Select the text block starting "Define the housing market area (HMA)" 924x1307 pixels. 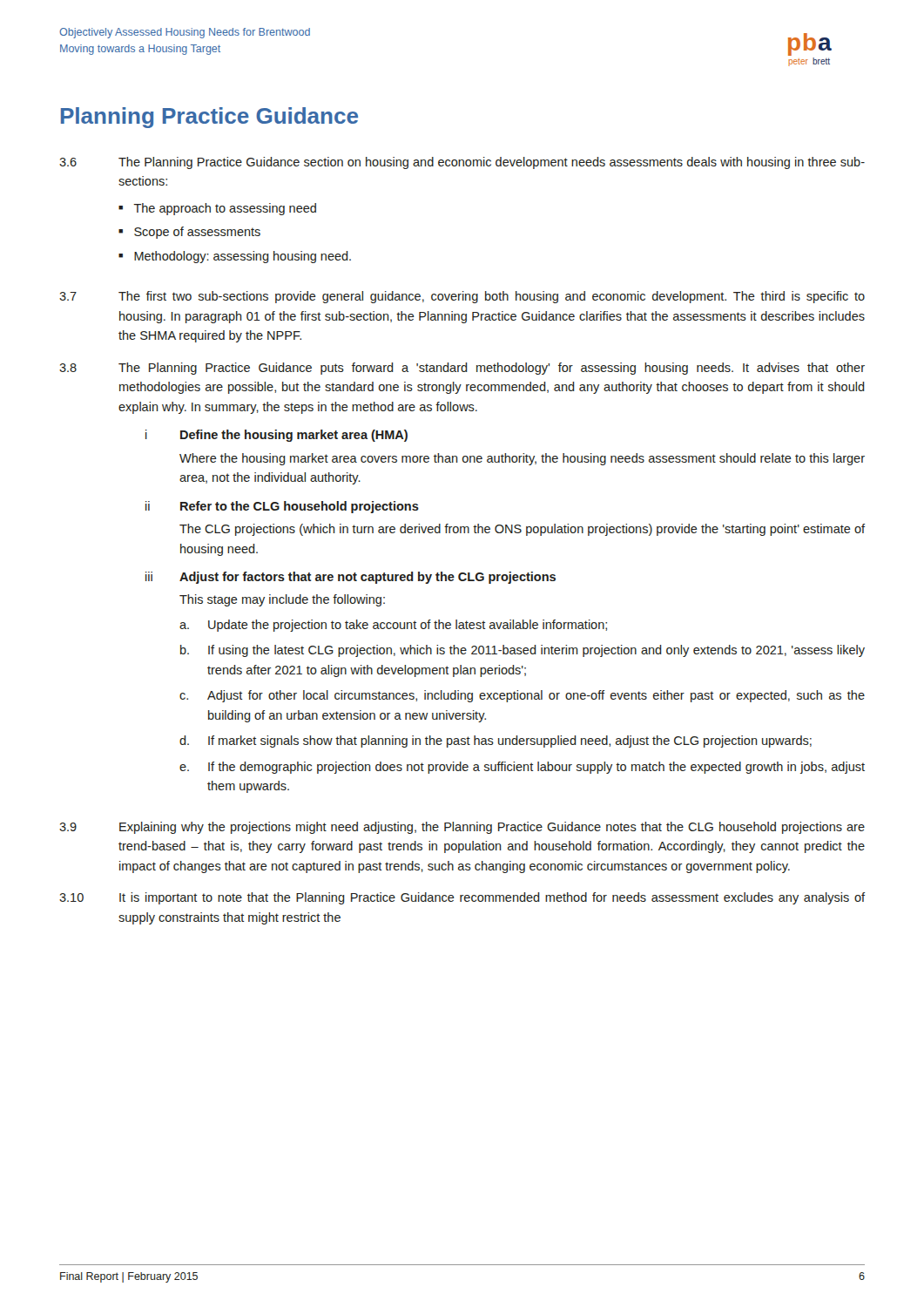pyautogui.click(x=294, y=435)
